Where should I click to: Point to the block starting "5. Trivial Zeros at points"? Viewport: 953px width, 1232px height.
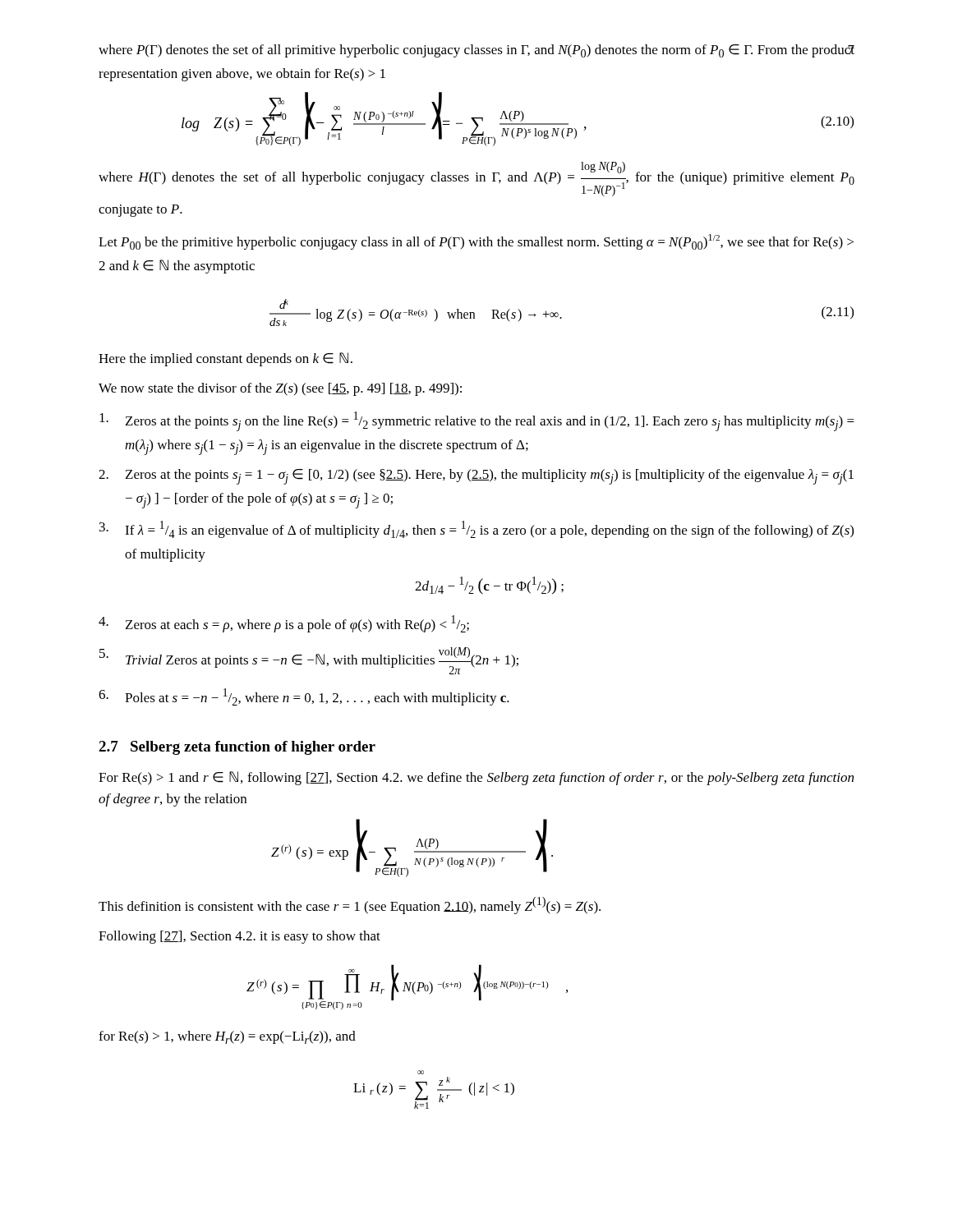pos(476,661)
